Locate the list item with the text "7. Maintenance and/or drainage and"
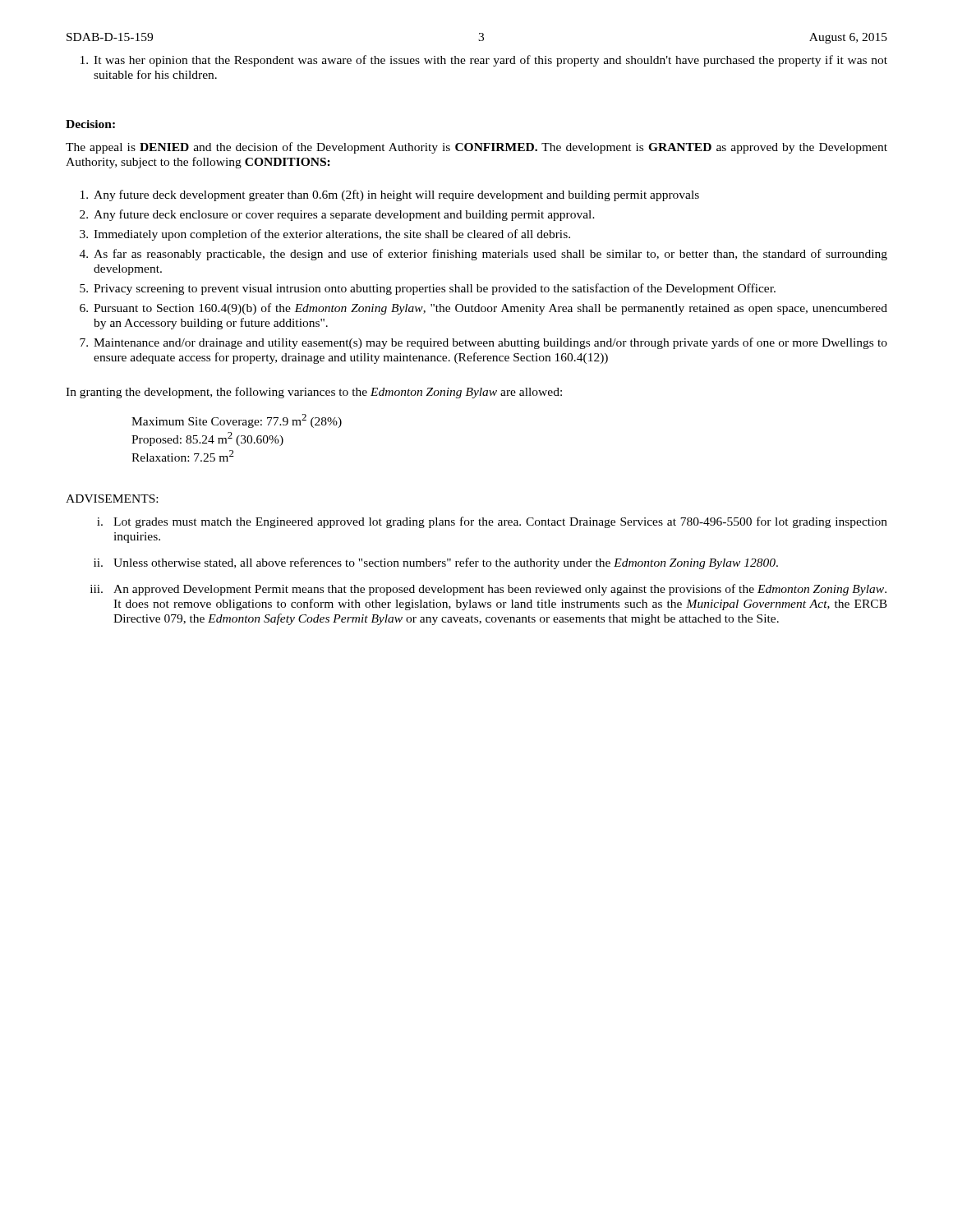The width and height of the screenshot is (953, 1232). click(x=476, y=350)
